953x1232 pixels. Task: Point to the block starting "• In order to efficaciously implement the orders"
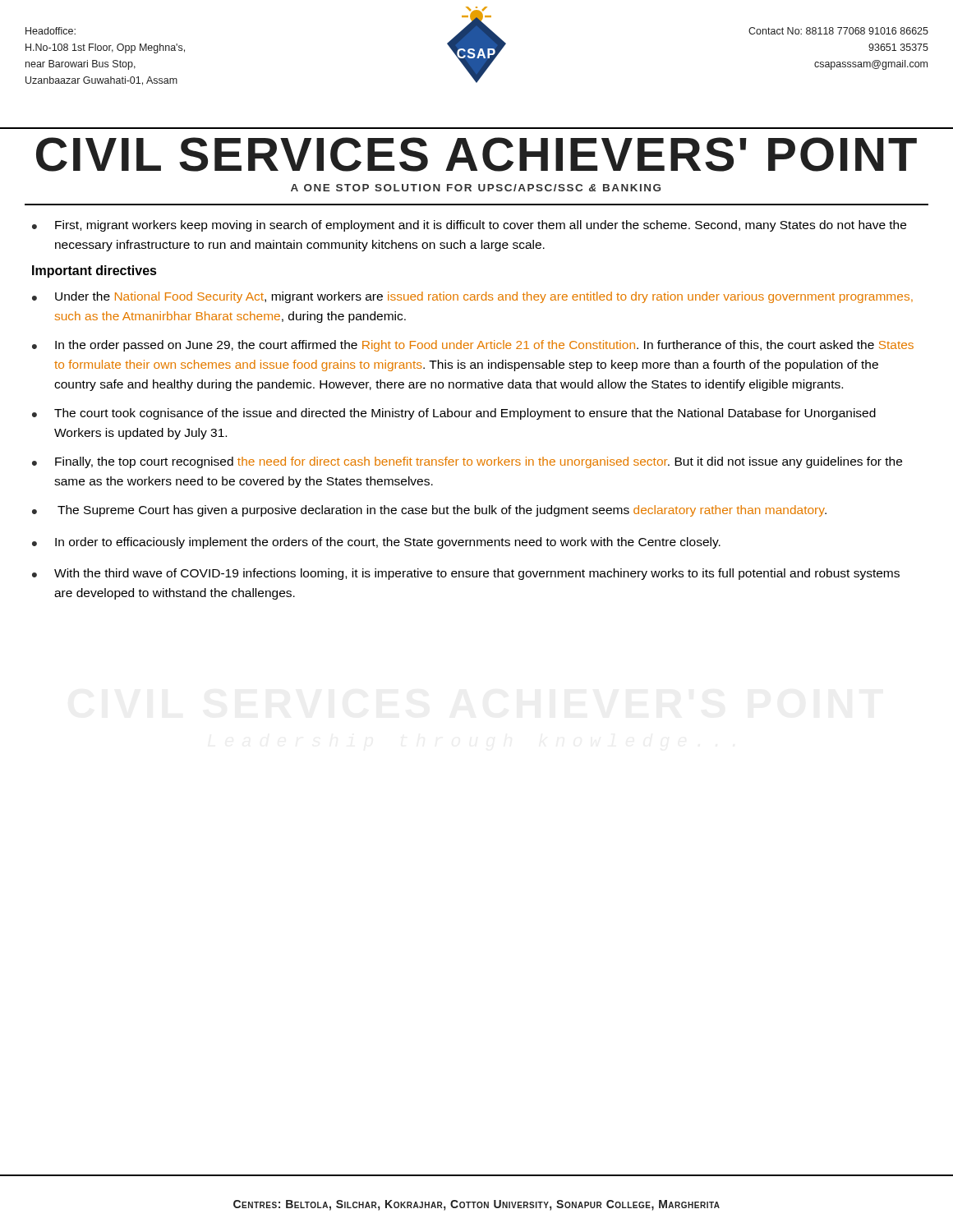click(476, 543)
